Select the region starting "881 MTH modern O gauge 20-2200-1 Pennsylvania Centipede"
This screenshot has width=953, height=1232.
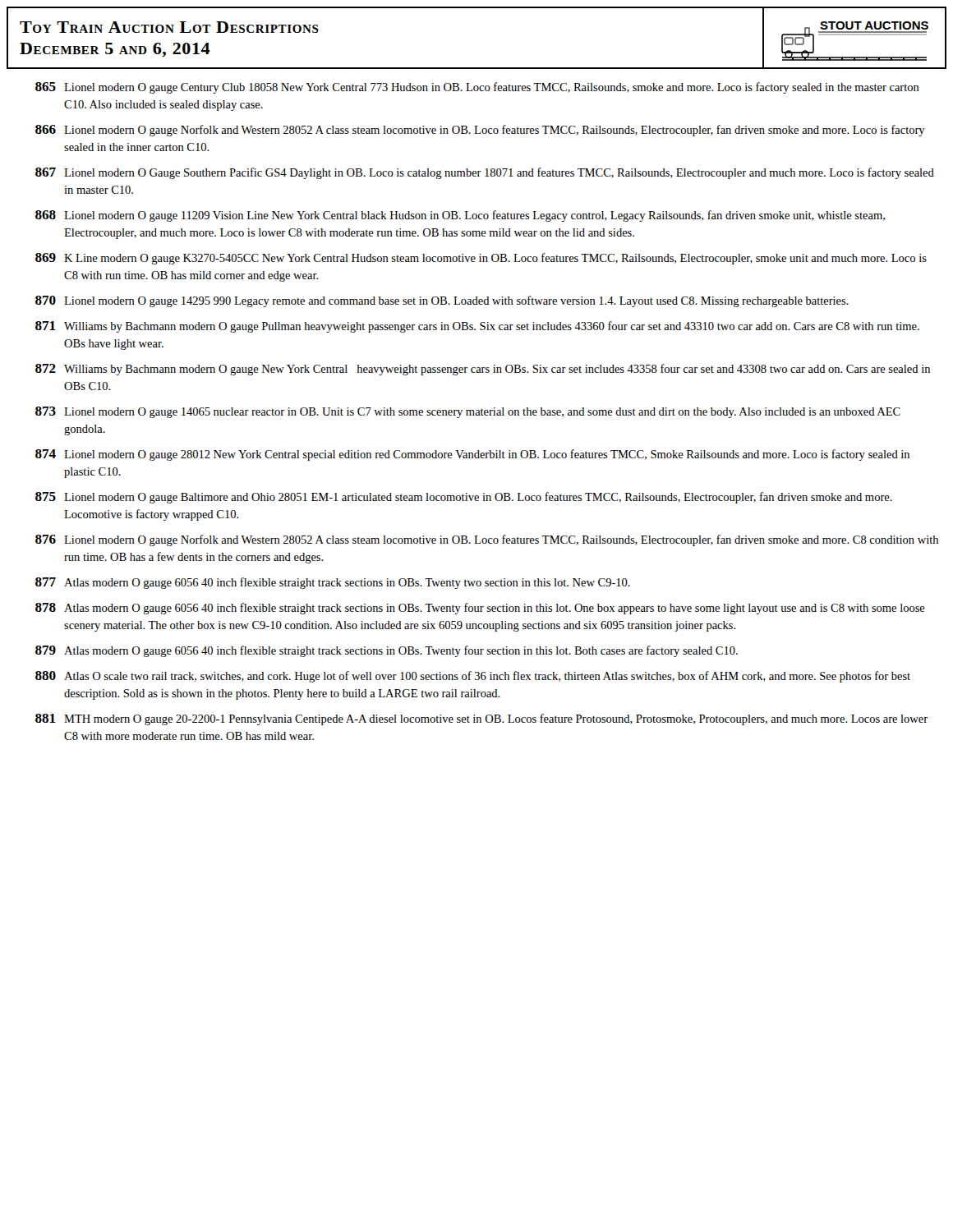click(x=476, y=728)
